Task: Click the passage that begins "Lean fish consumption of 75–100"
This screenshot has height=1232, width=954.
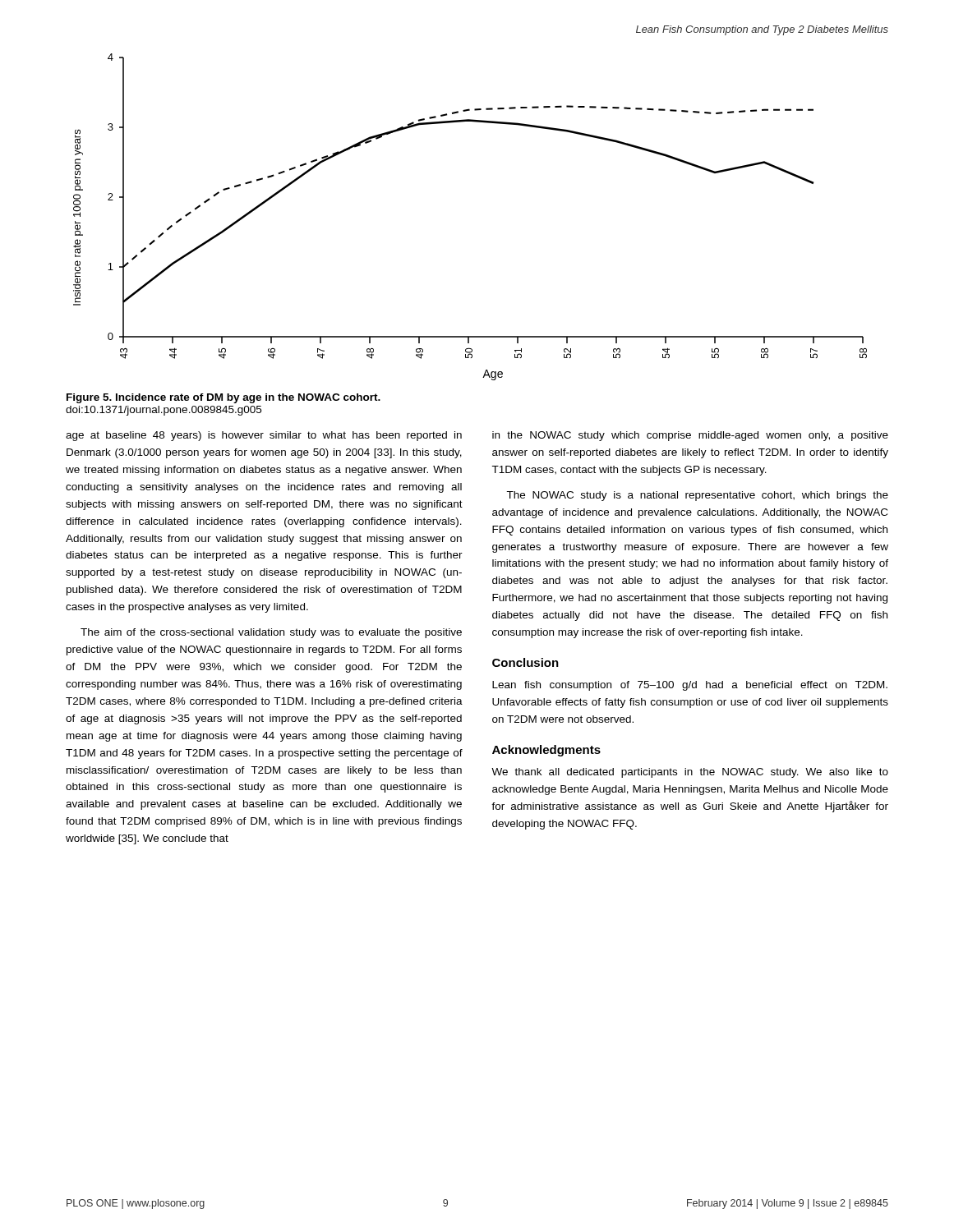Action: point(690,703)
